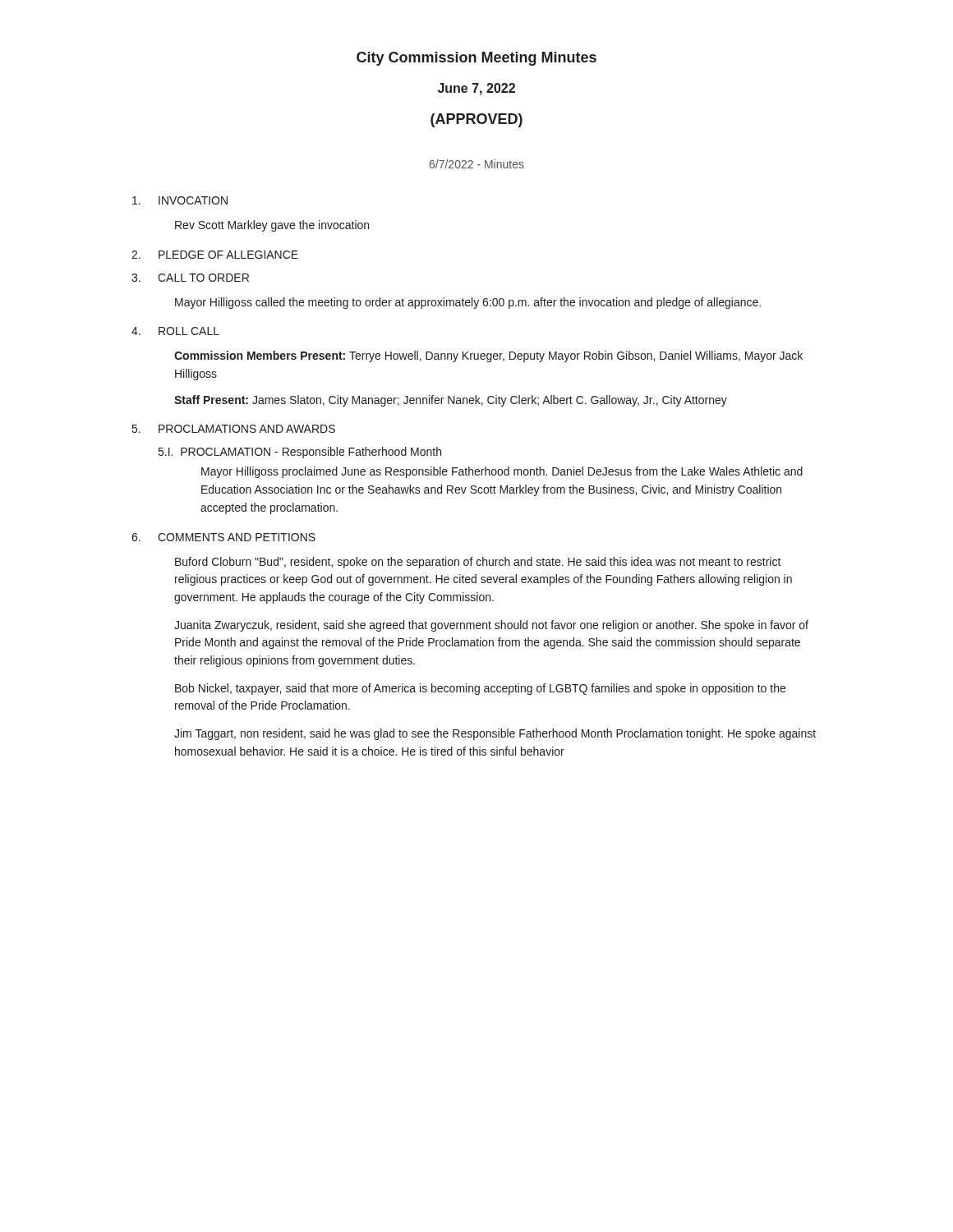This screenshot has height=1232, width=953.
Task: Click on the text block that says "Mayor Hilligoss proclaimed"
Action: coord(502,490)
